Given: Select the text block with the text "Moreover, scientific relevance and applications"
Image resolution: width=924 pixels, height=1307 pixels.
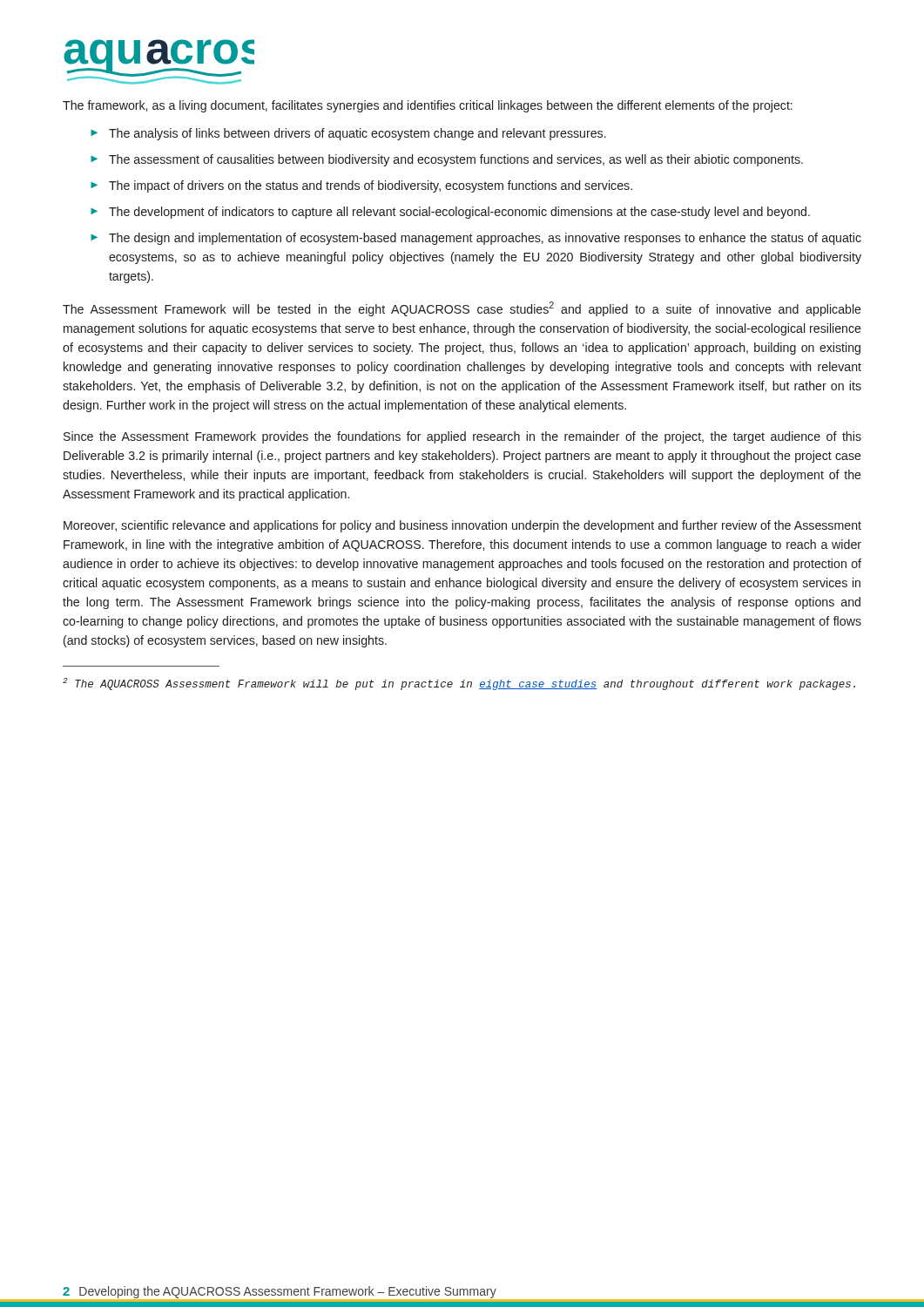Looking at the screenshot, I should pyautogui.click(x=462, y=583).
